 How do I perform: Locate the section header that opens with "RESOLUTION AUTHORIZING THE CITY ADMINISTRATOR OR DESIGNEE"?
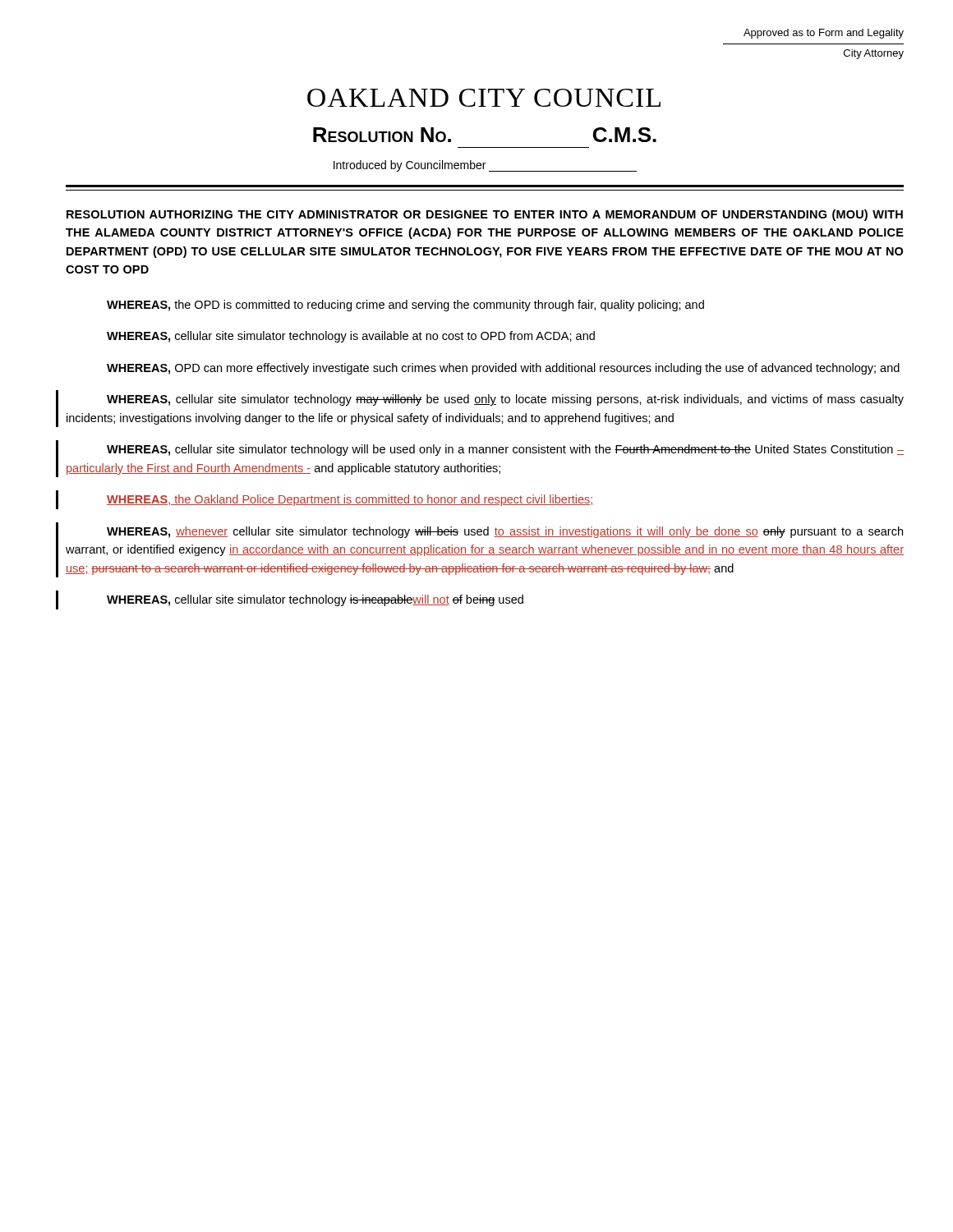485,242
